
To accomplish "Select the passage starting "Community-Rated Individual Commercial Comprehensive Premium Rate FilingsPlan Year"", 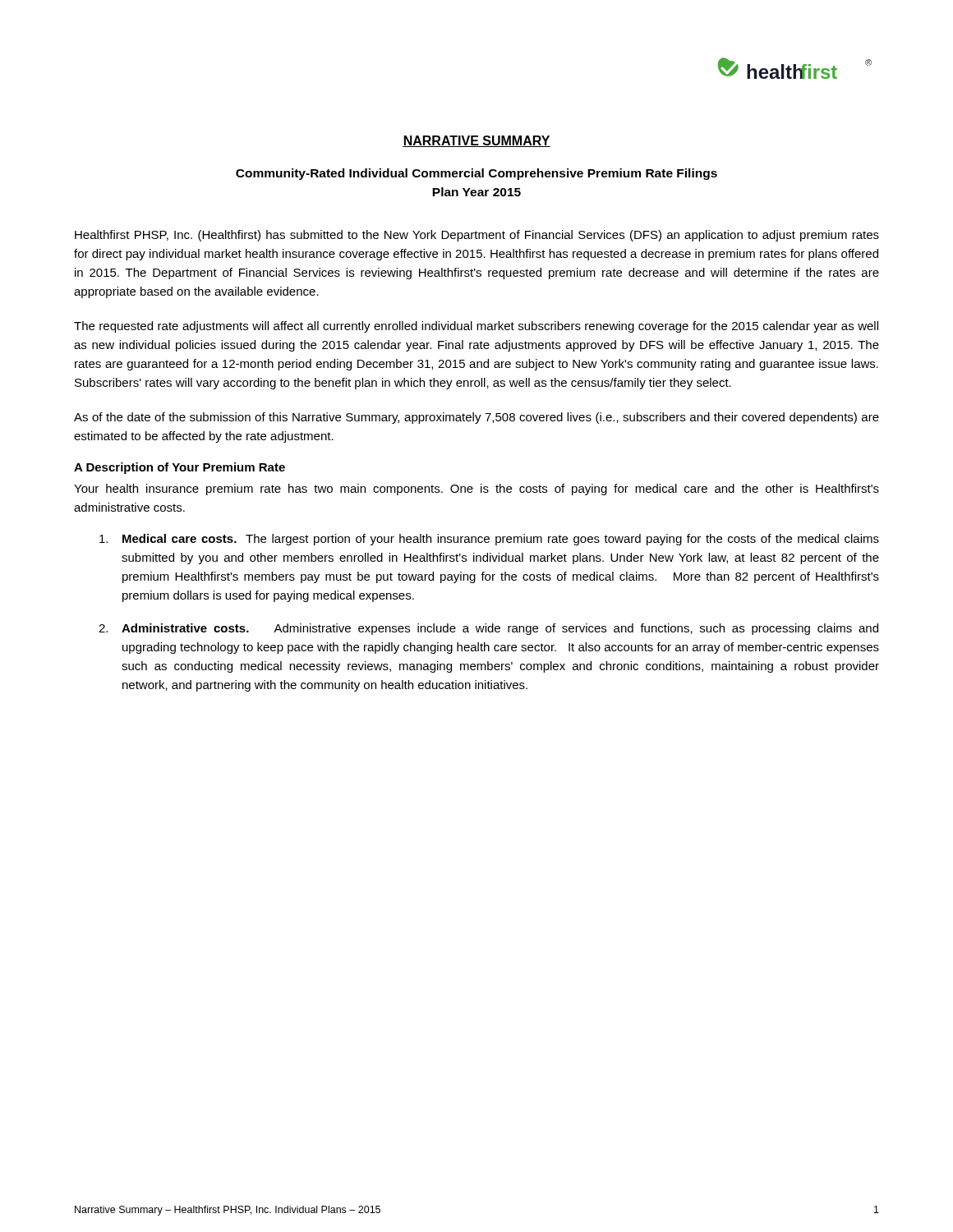I will (x=476, y=182).
